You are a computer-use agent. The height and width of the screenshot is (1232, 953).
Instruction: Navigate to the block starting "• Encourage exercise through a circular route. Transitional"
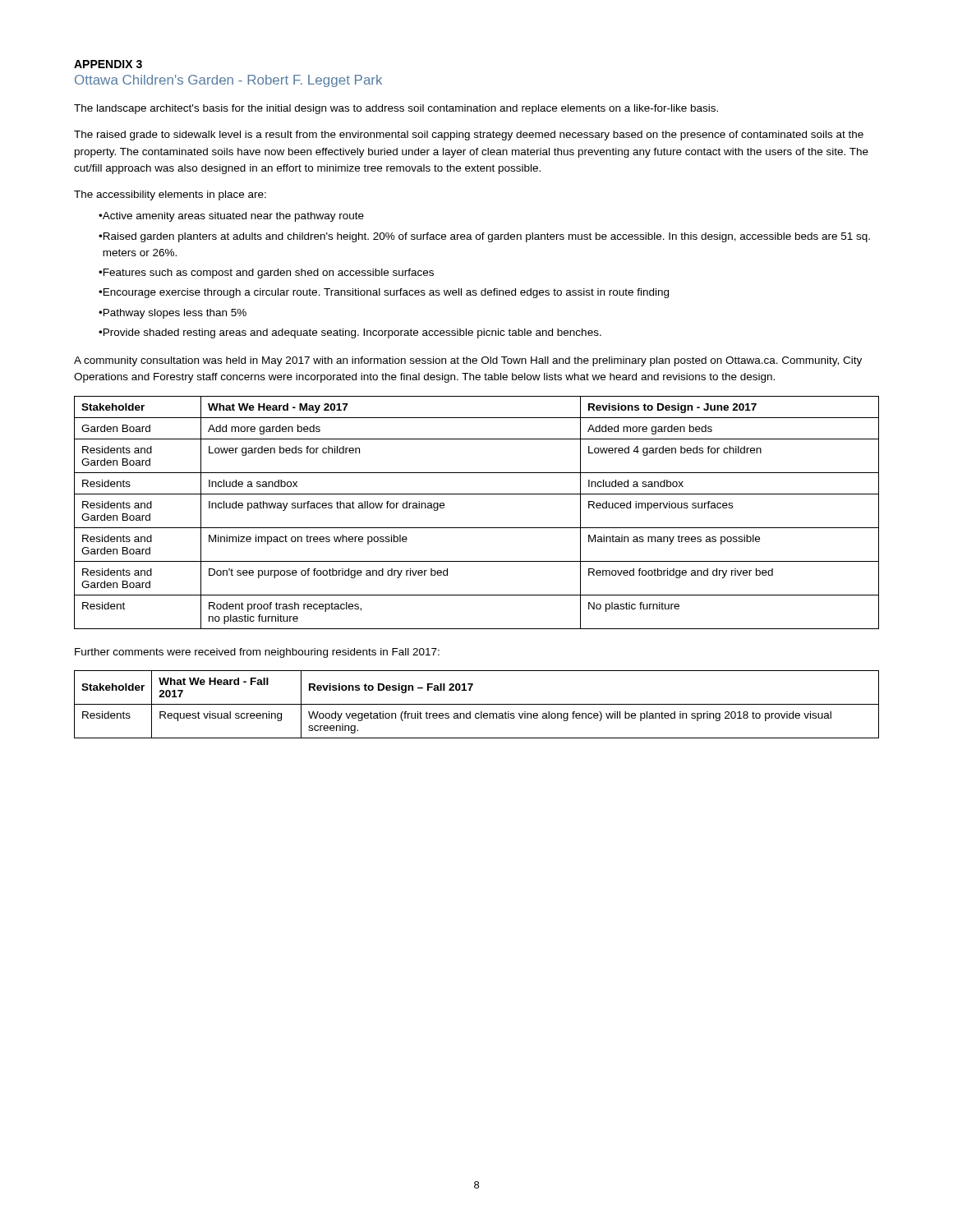click(x=476, y=293)
